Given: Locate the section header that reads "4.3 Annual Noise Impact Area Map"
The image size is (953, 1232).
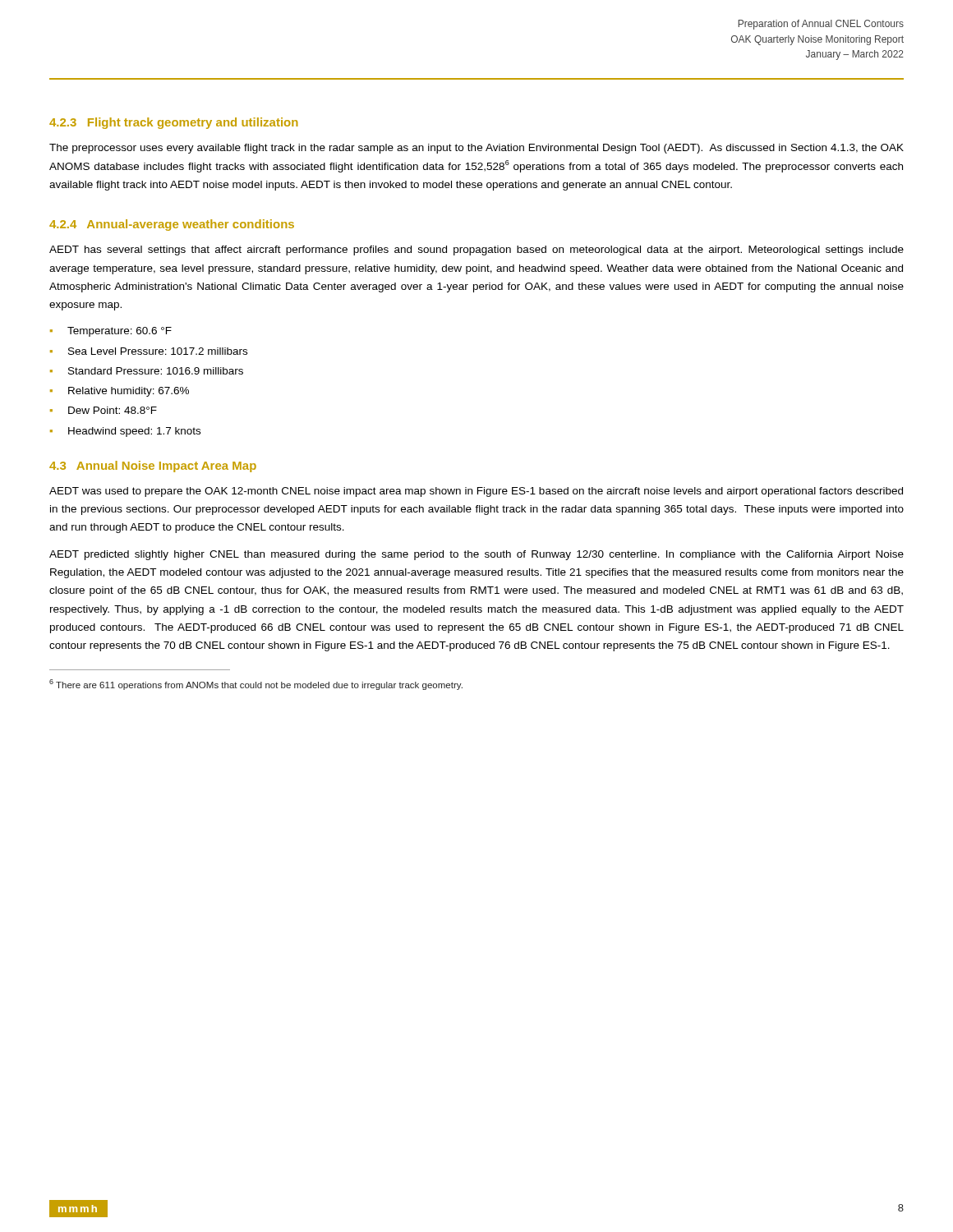Looking at the screenshot, I should (153, 465).
